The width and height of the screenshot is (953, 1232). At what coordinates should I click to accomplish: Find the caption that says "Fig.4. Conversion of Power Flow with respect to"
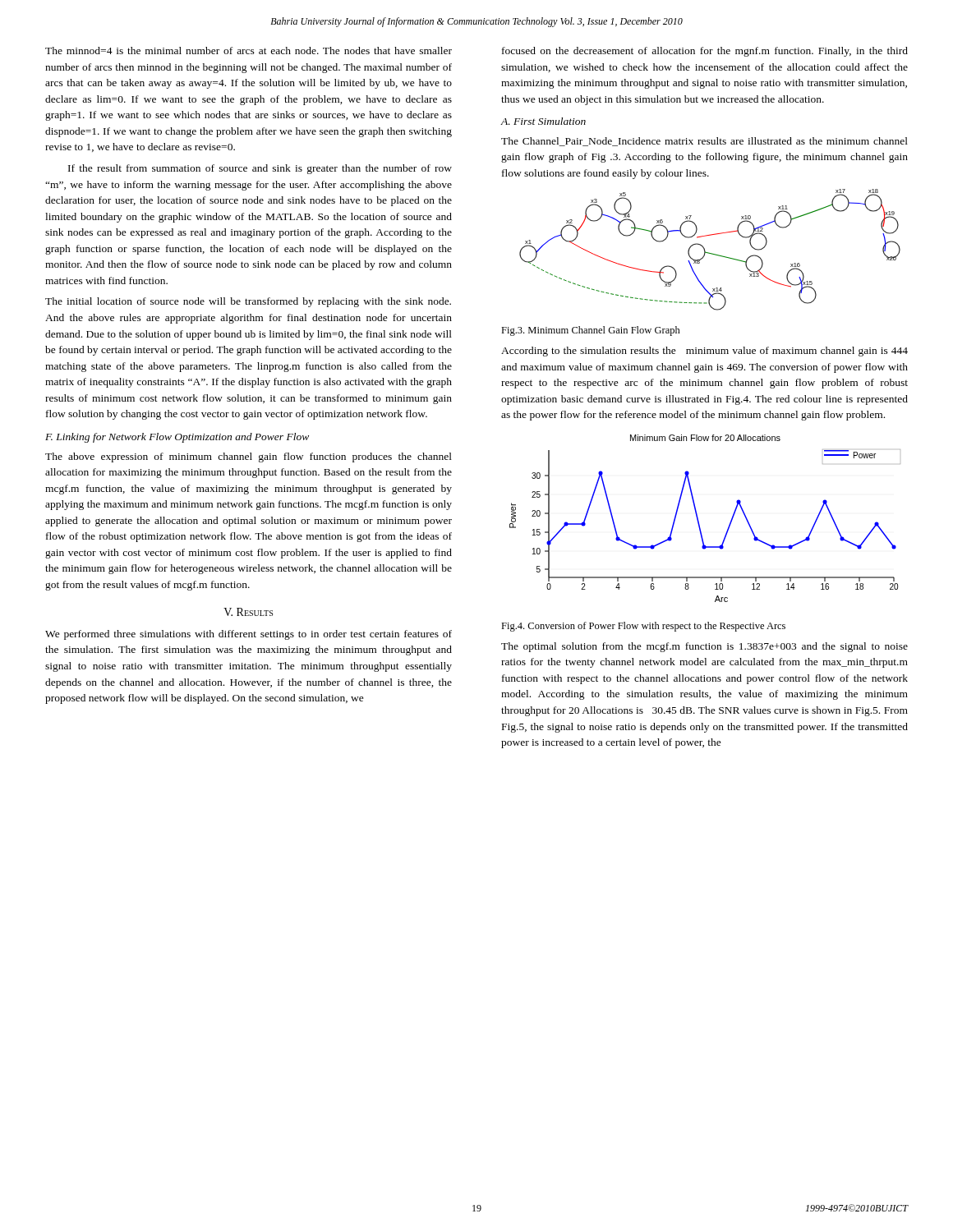(644, 625)
